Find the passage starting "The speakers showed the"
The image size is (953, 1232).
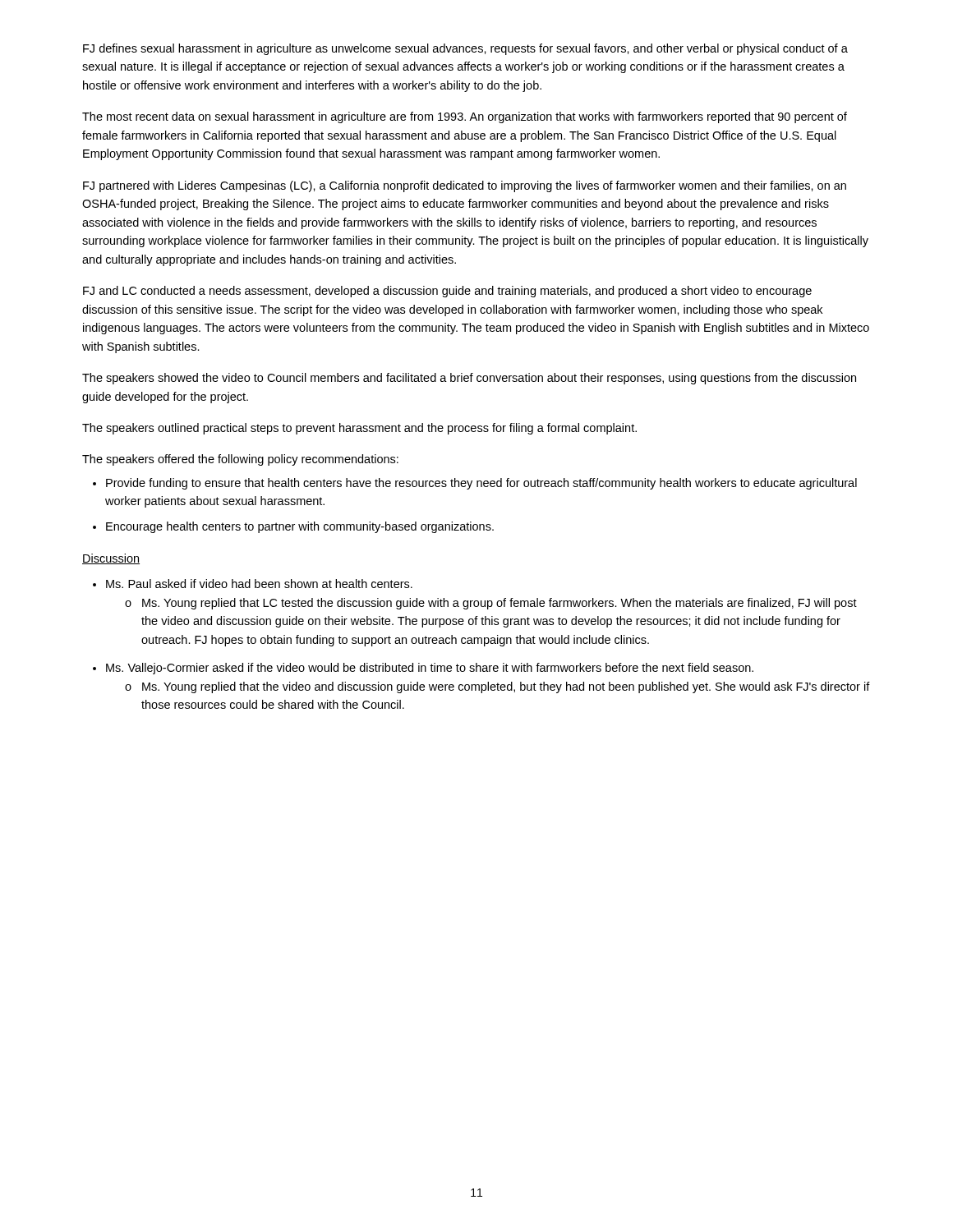pos(470,387)
